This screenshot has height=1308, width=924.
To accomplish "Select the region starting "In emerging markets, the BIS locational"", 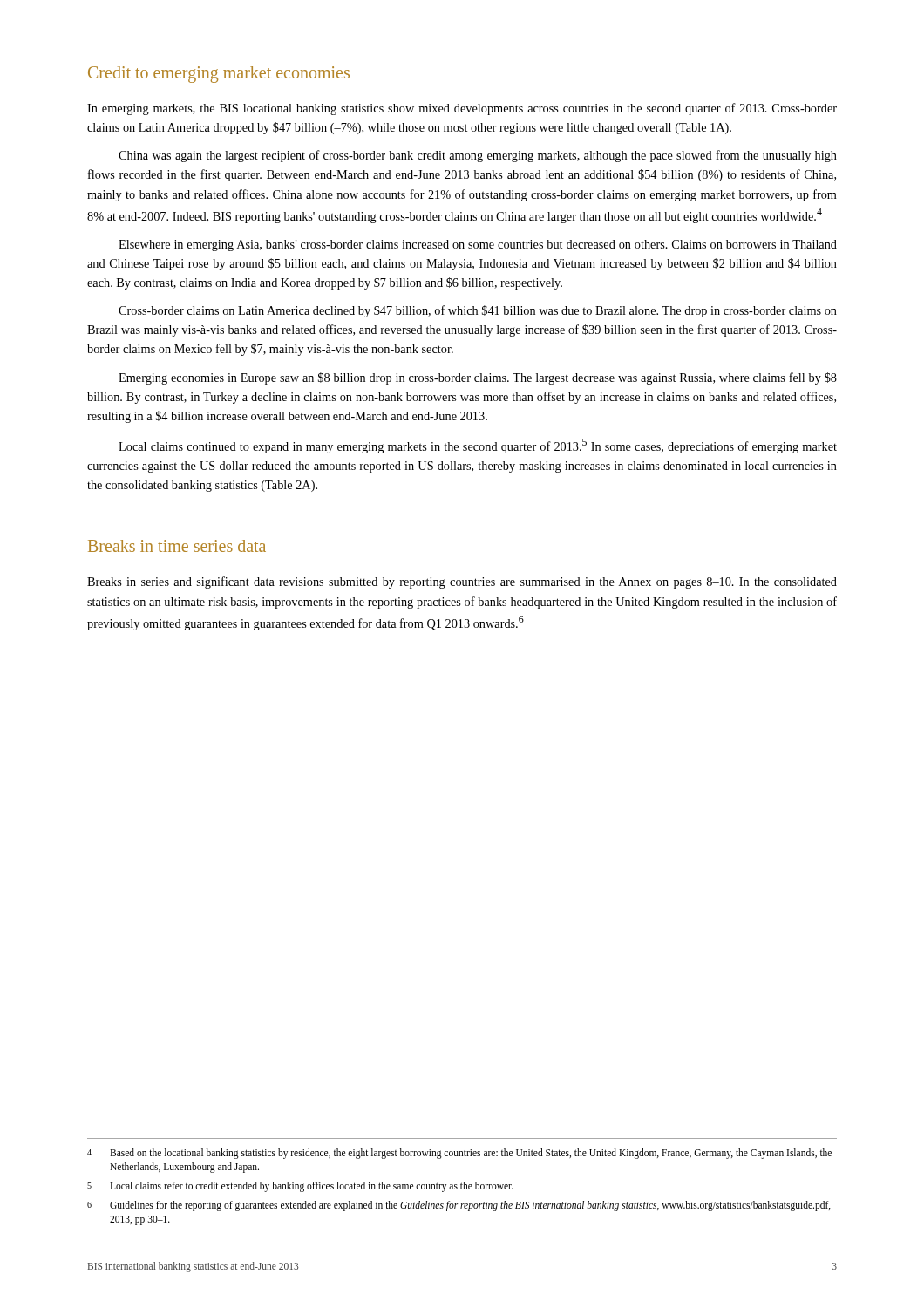I will [462, 297].
